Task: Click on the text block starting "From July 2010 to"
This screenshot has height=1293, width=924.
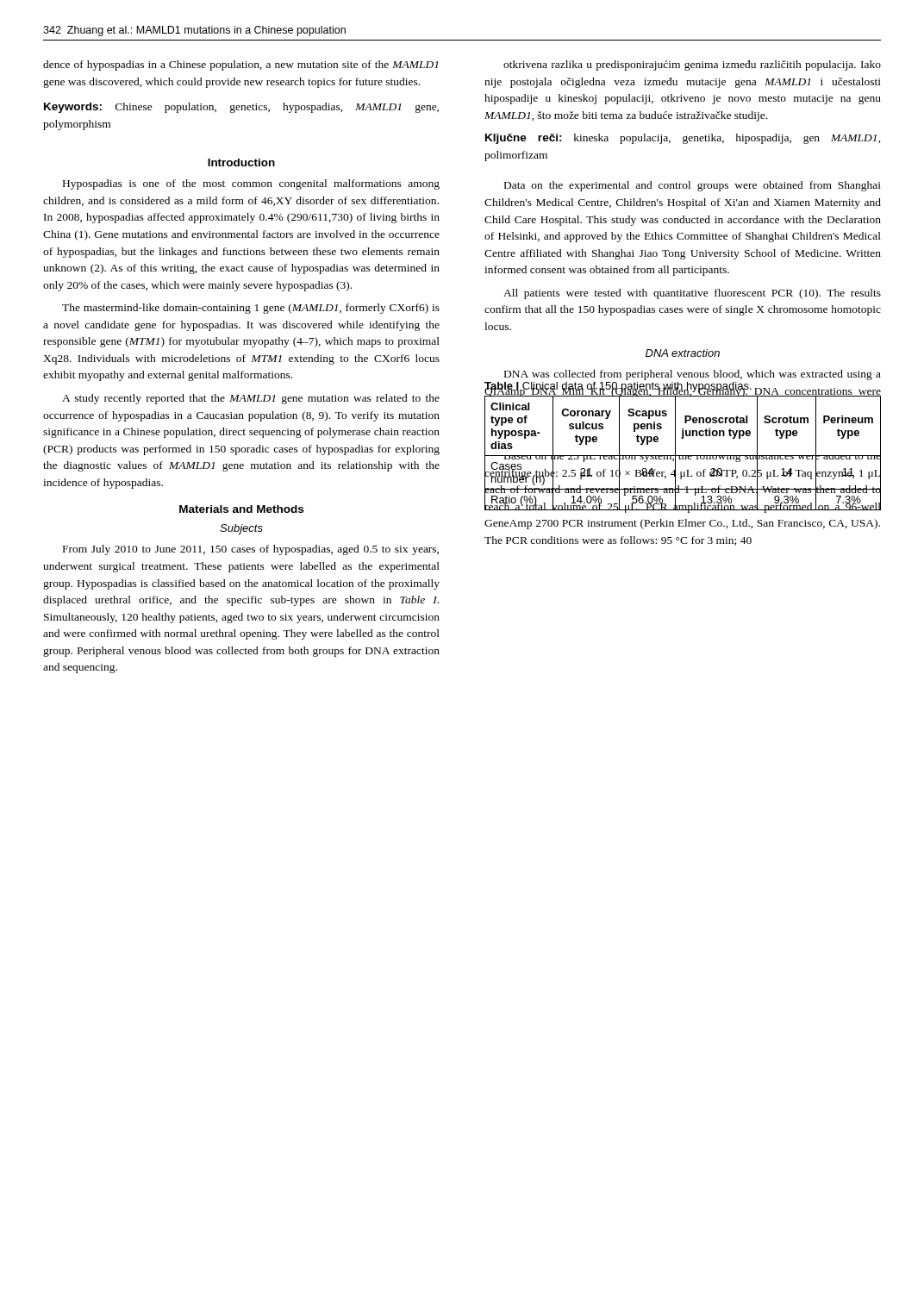Action: coord(241,608)
